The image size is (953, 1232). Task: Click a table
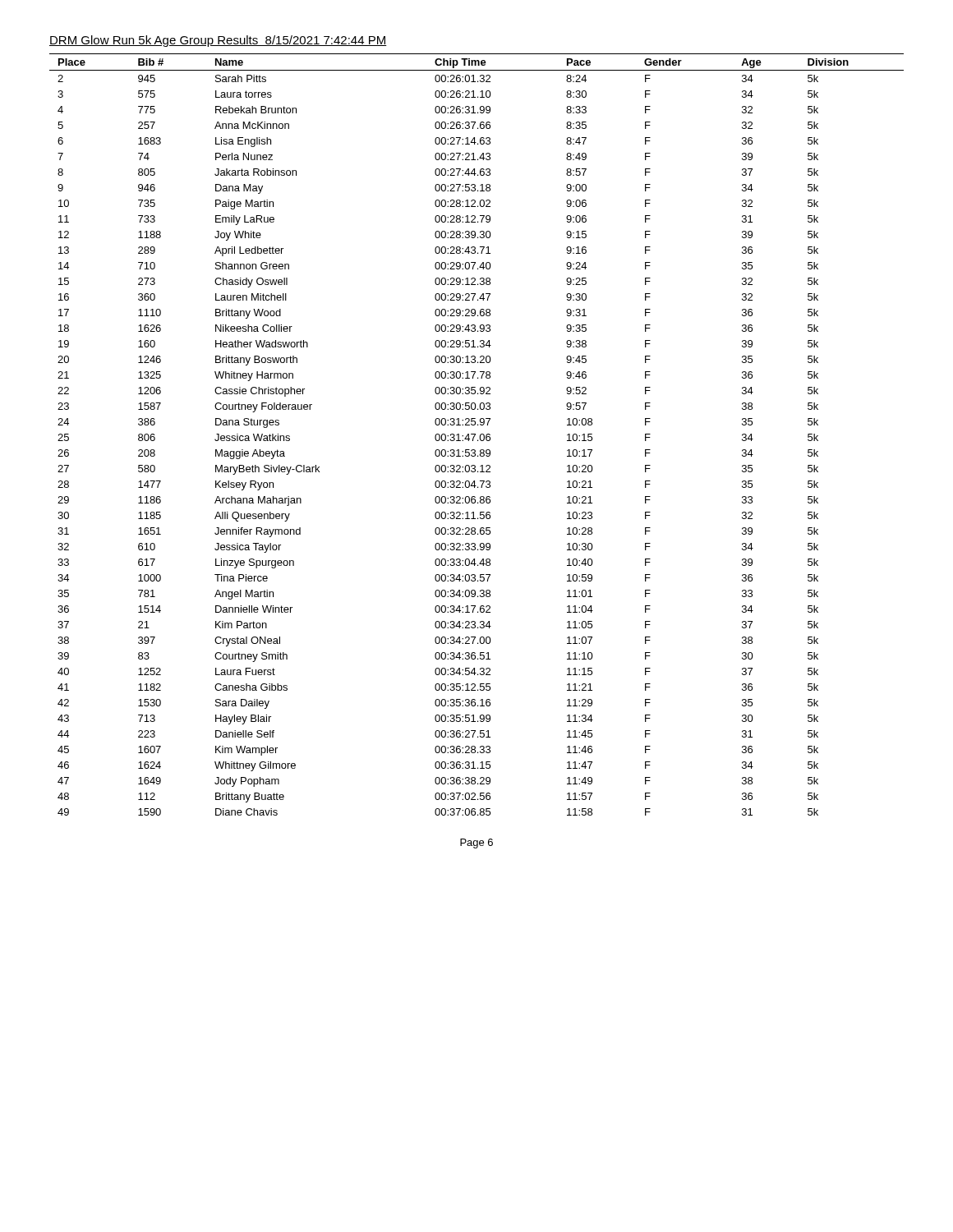[476, 436]
